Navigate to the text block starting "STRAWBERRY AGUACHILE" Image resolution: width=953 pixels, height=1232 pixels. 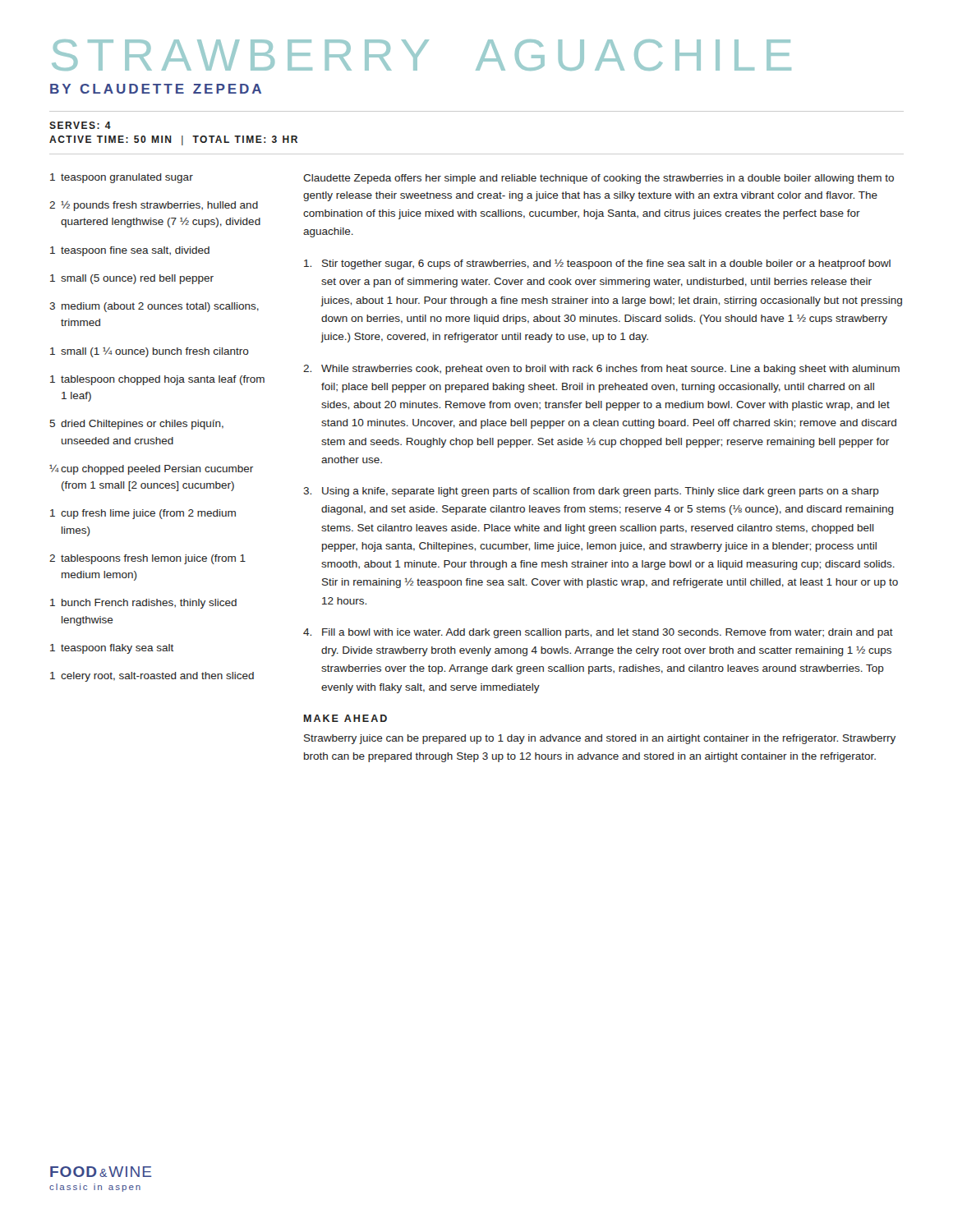(476, 54)
